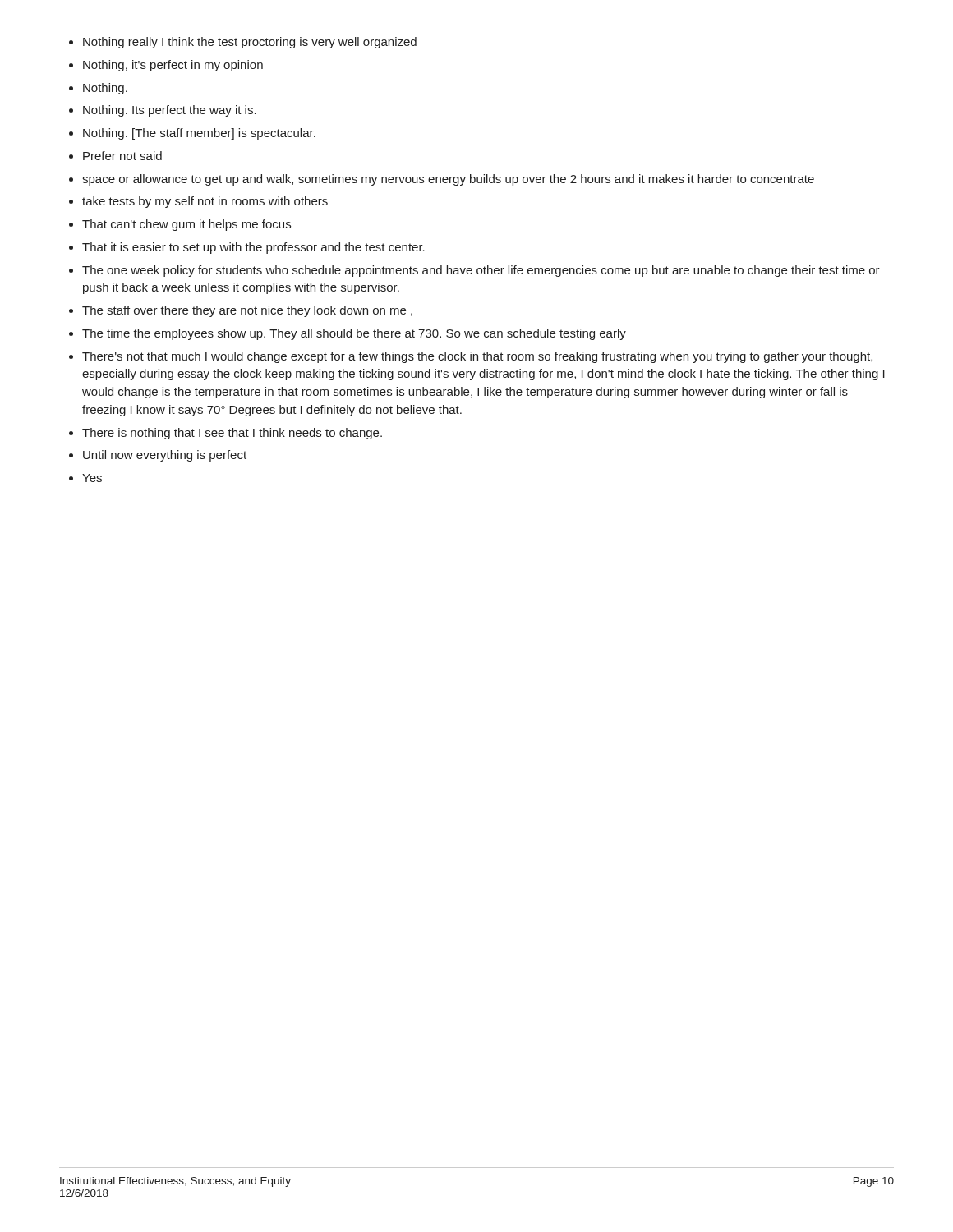
Task: Locate the block of text that opens with "The staff over there"
Action: tap(247, 311)
